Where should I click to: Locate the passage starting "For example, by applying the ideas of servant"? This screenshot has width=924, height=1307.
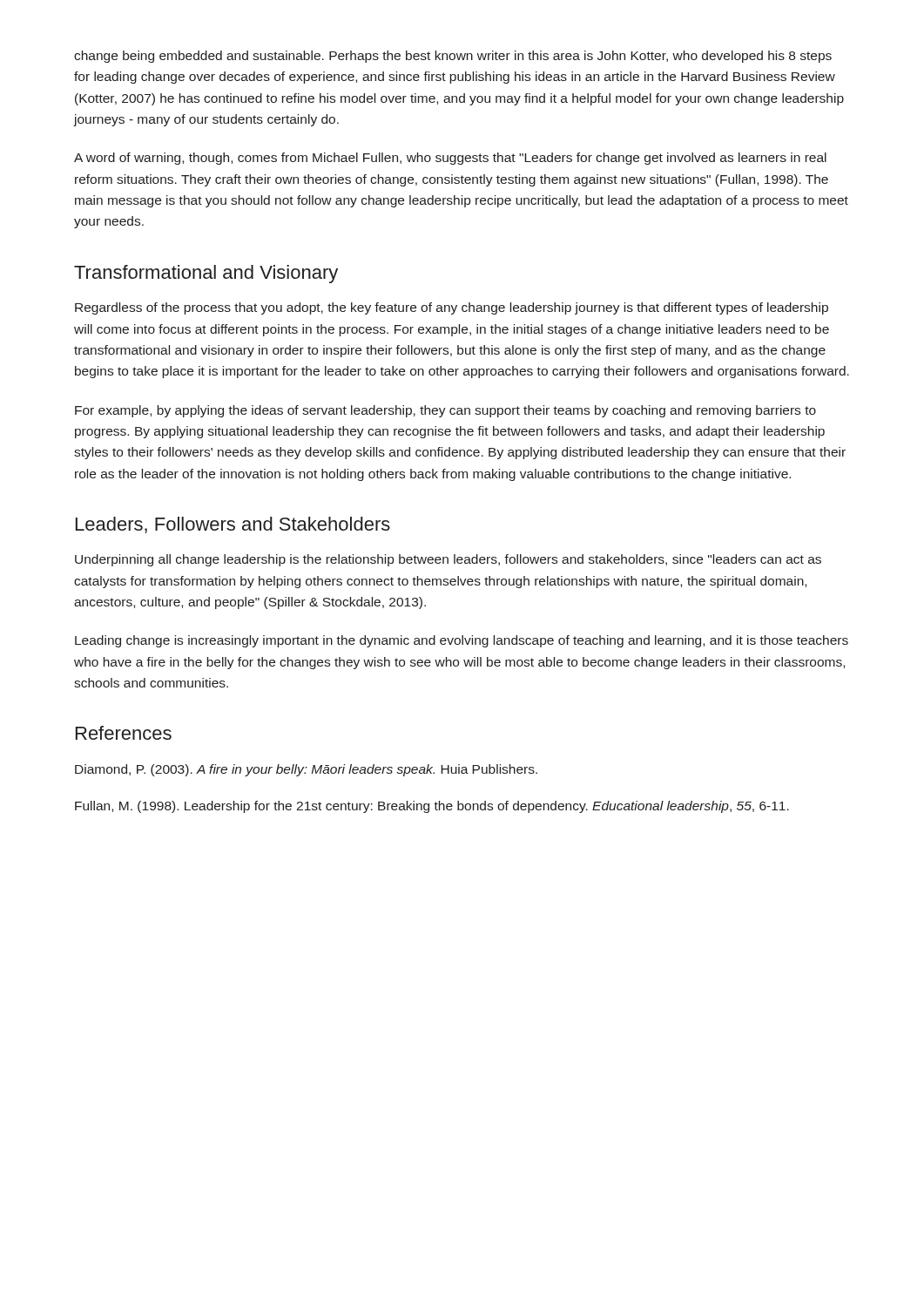(x=460, y=441)
